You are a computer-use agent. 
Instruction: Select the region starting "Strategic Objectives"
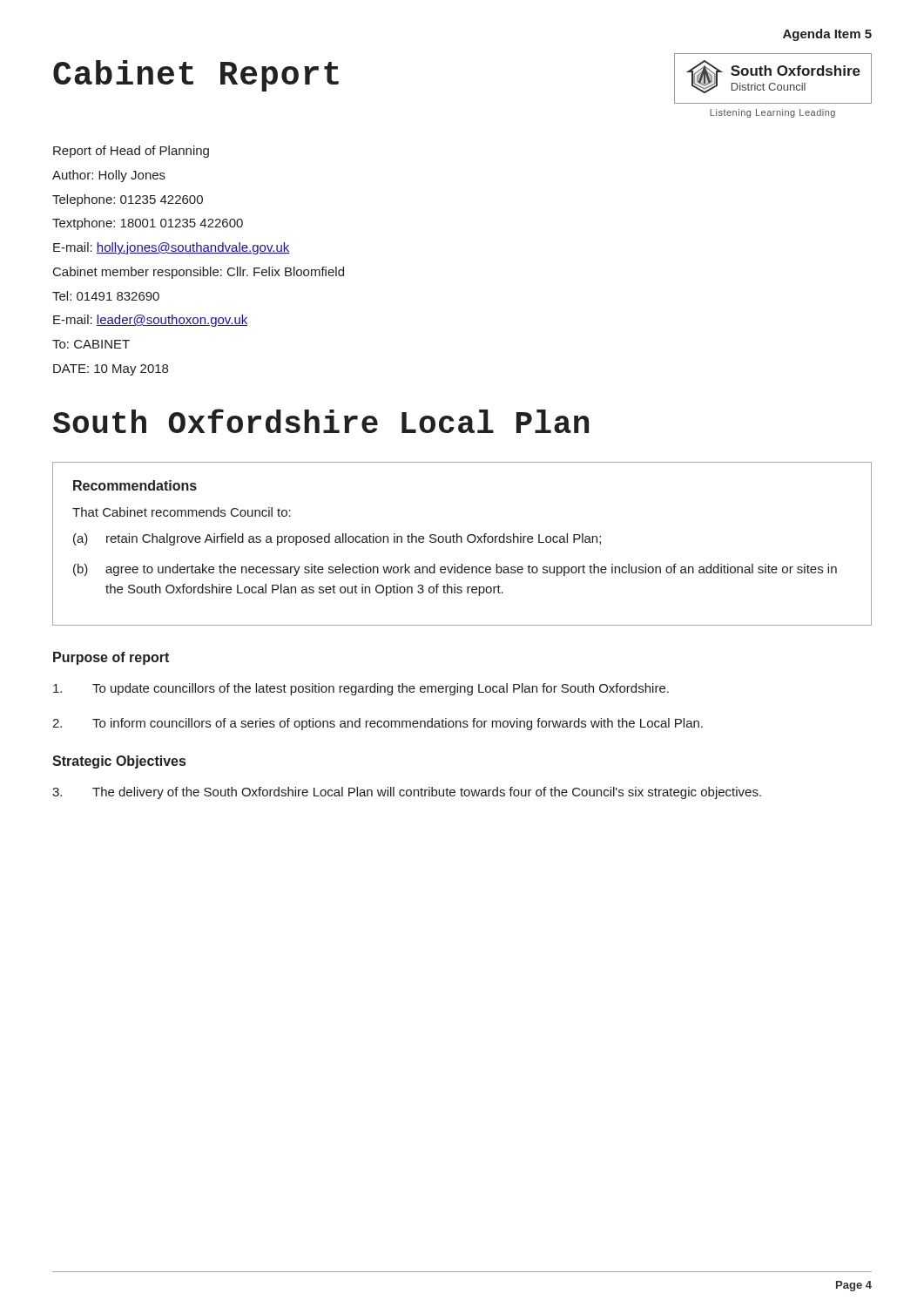tap(119, 761)
